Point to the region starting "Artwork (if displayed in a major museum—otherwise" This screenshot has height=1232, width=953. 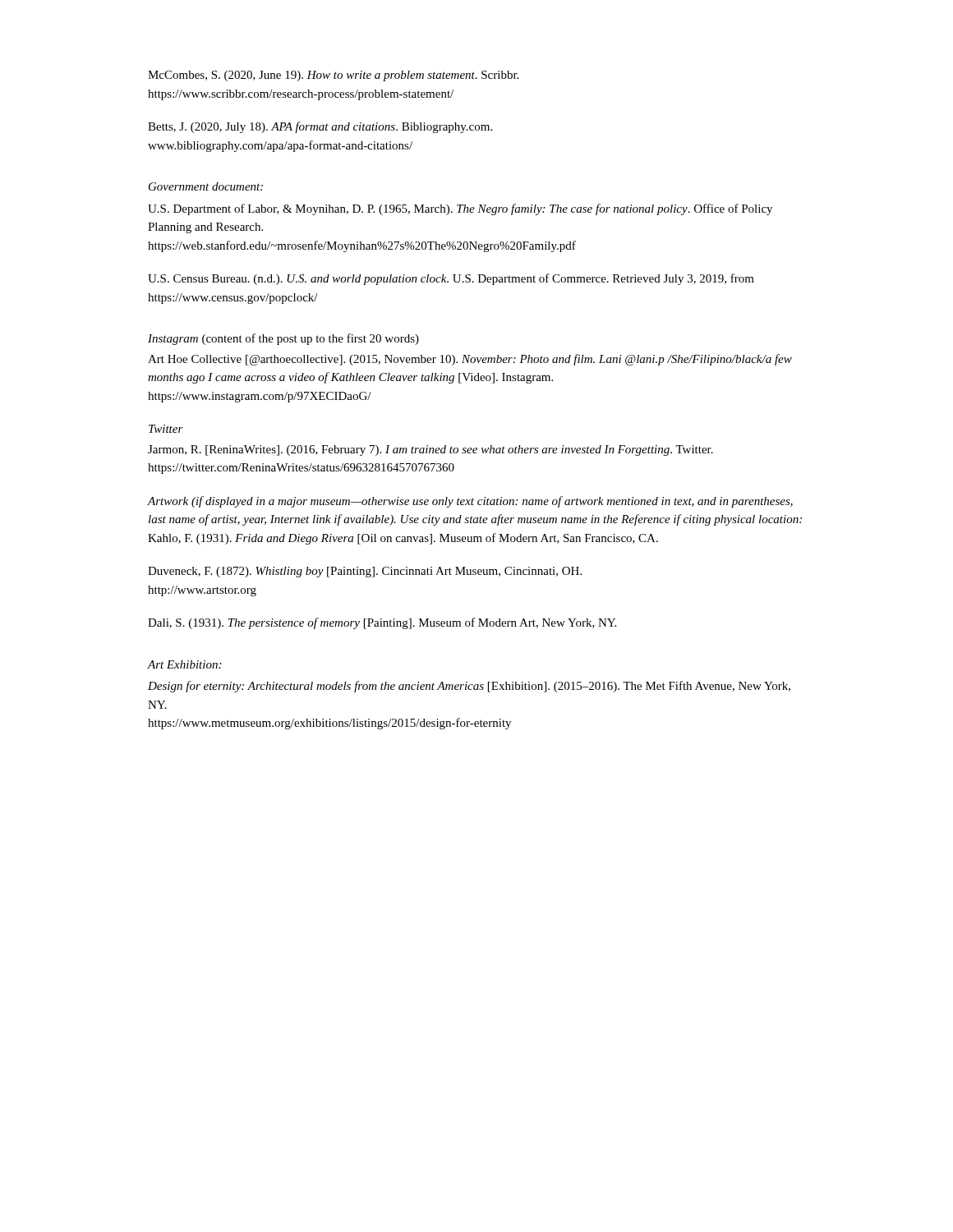click(475, 519)
